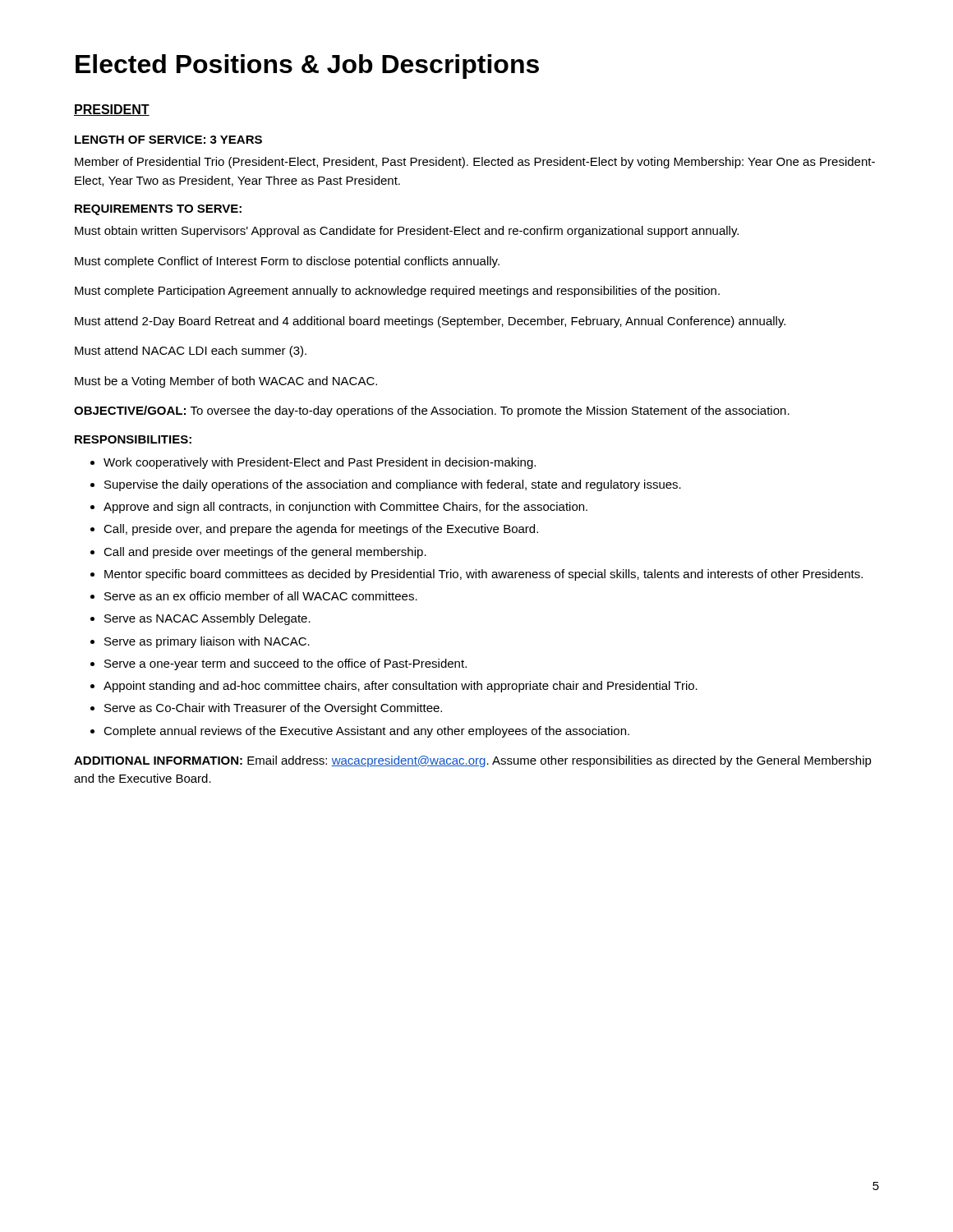Select the passage starting "ADDITIONAL INFORMATION: Email address: wacacpresident@wacac.org. Assume"

pyautogui.click(x=476, y=770)
